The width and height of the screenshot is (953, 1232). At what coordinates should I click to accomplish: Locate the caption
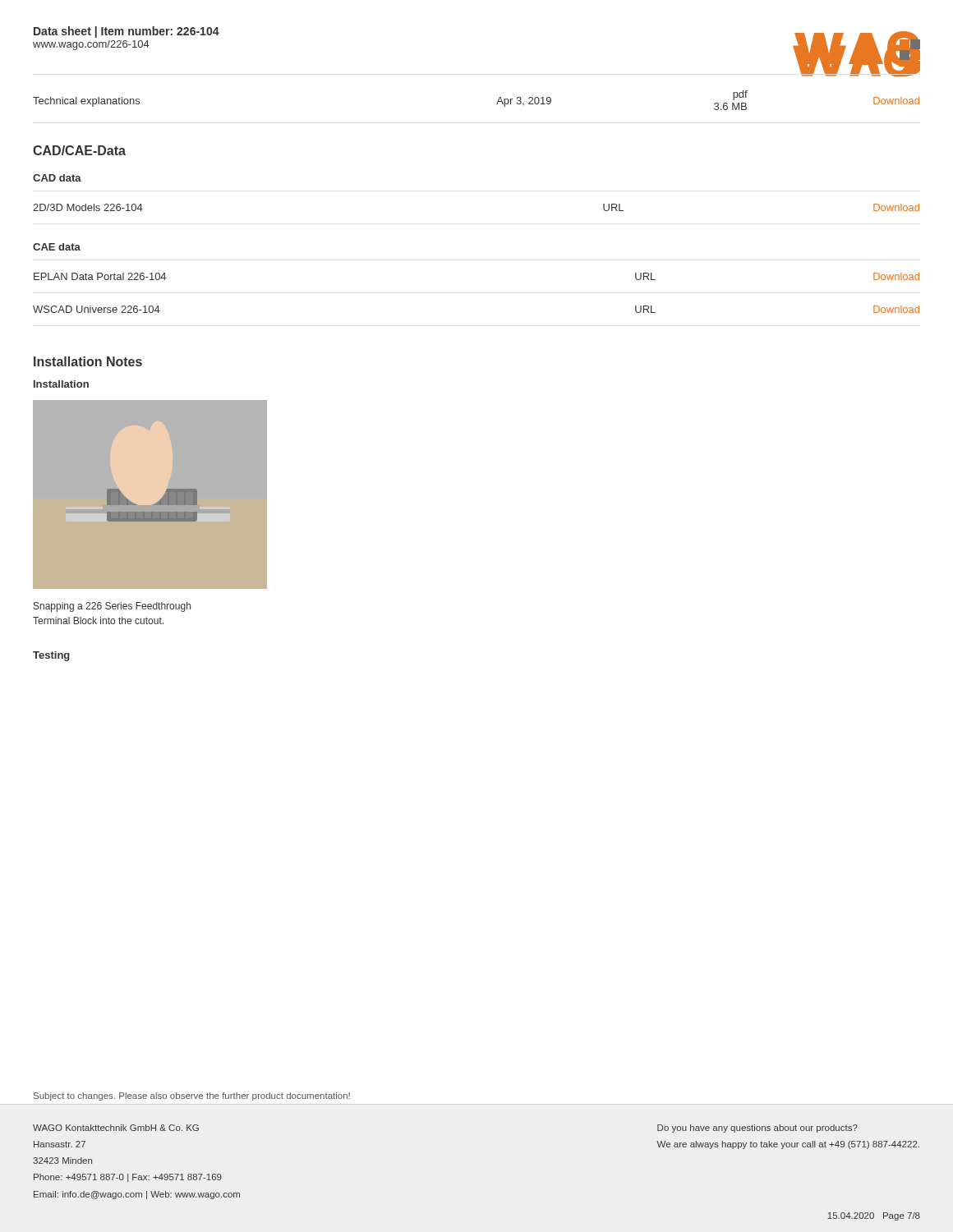112,614
